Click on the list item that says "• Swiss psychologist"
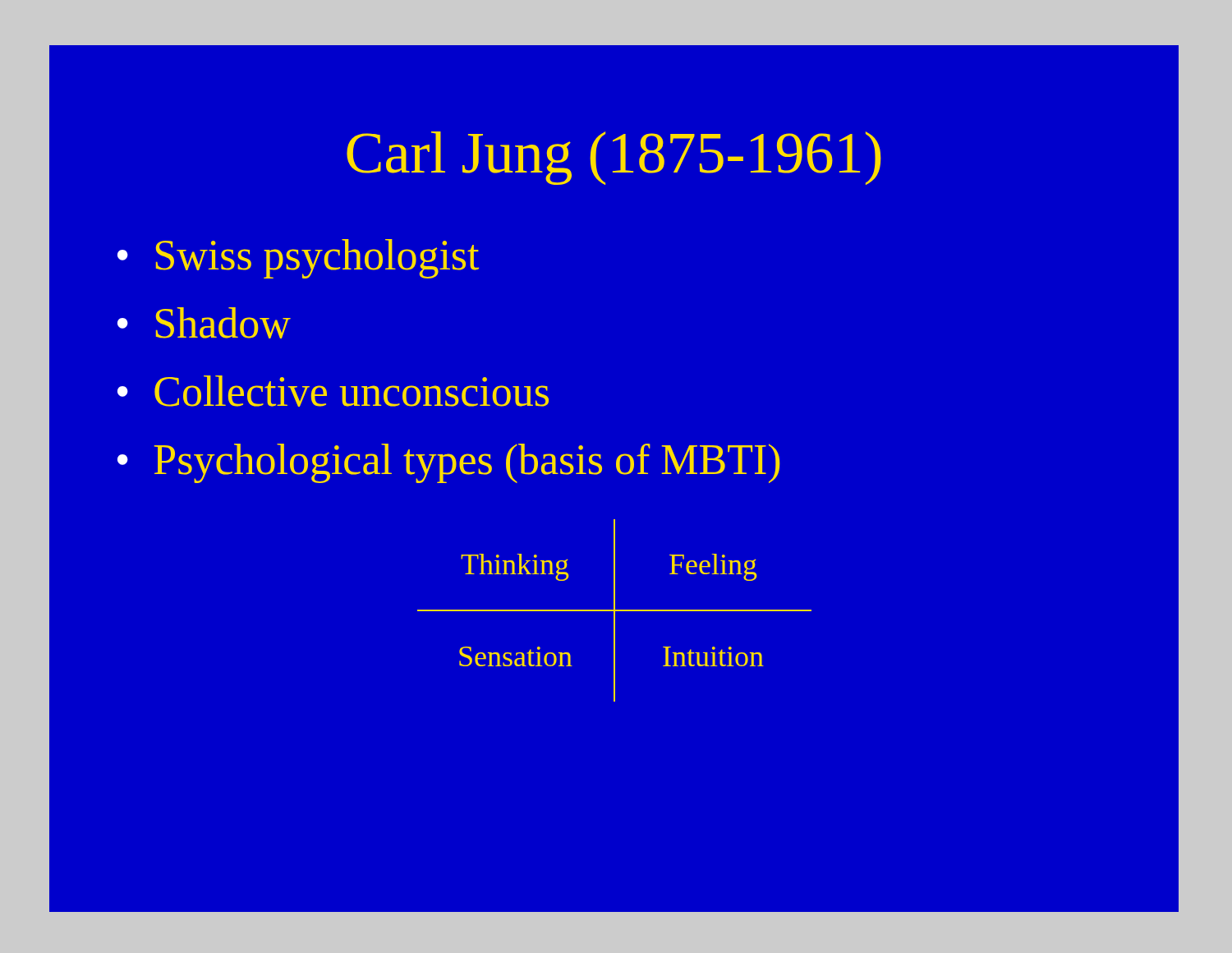 pyautogui.click(x=297, y=255)
